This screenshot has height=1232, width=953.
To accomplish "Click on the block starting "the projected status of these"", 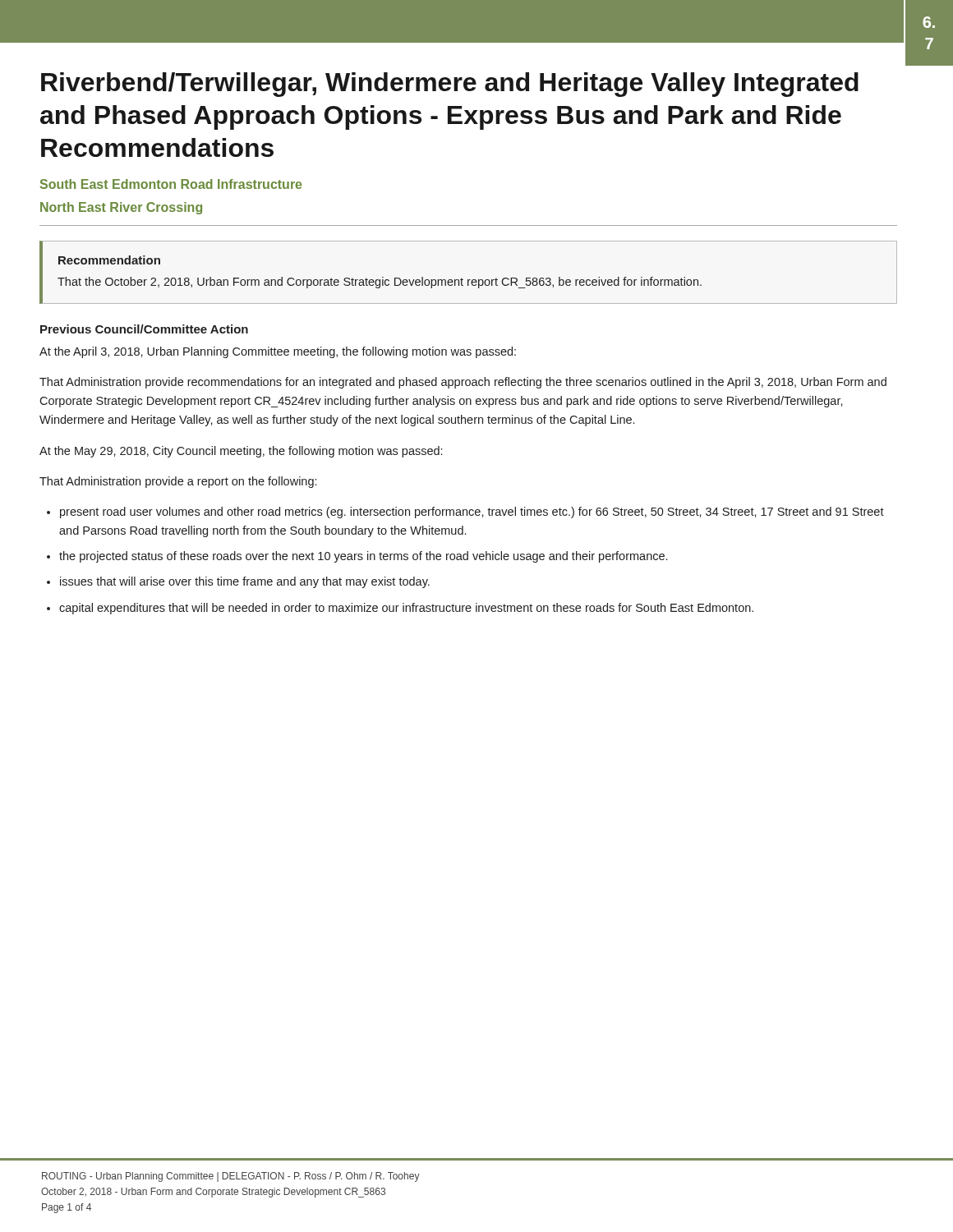I will (364, 556).
